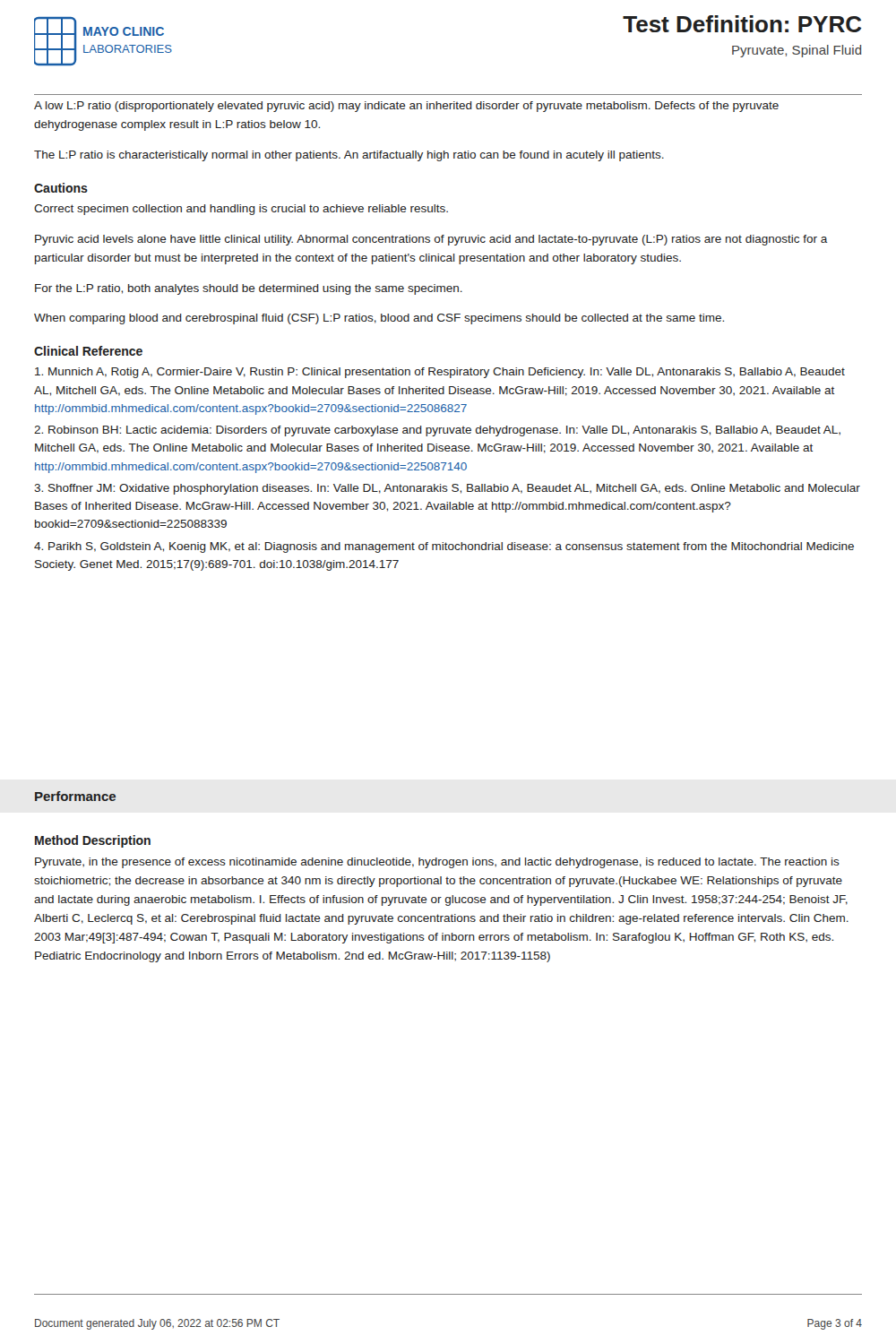The width and height of the screenshot is (896, 1344).
Task: Find the text block with the text "The L:P ratio is characteristically normal"
Action: point(349,154)
